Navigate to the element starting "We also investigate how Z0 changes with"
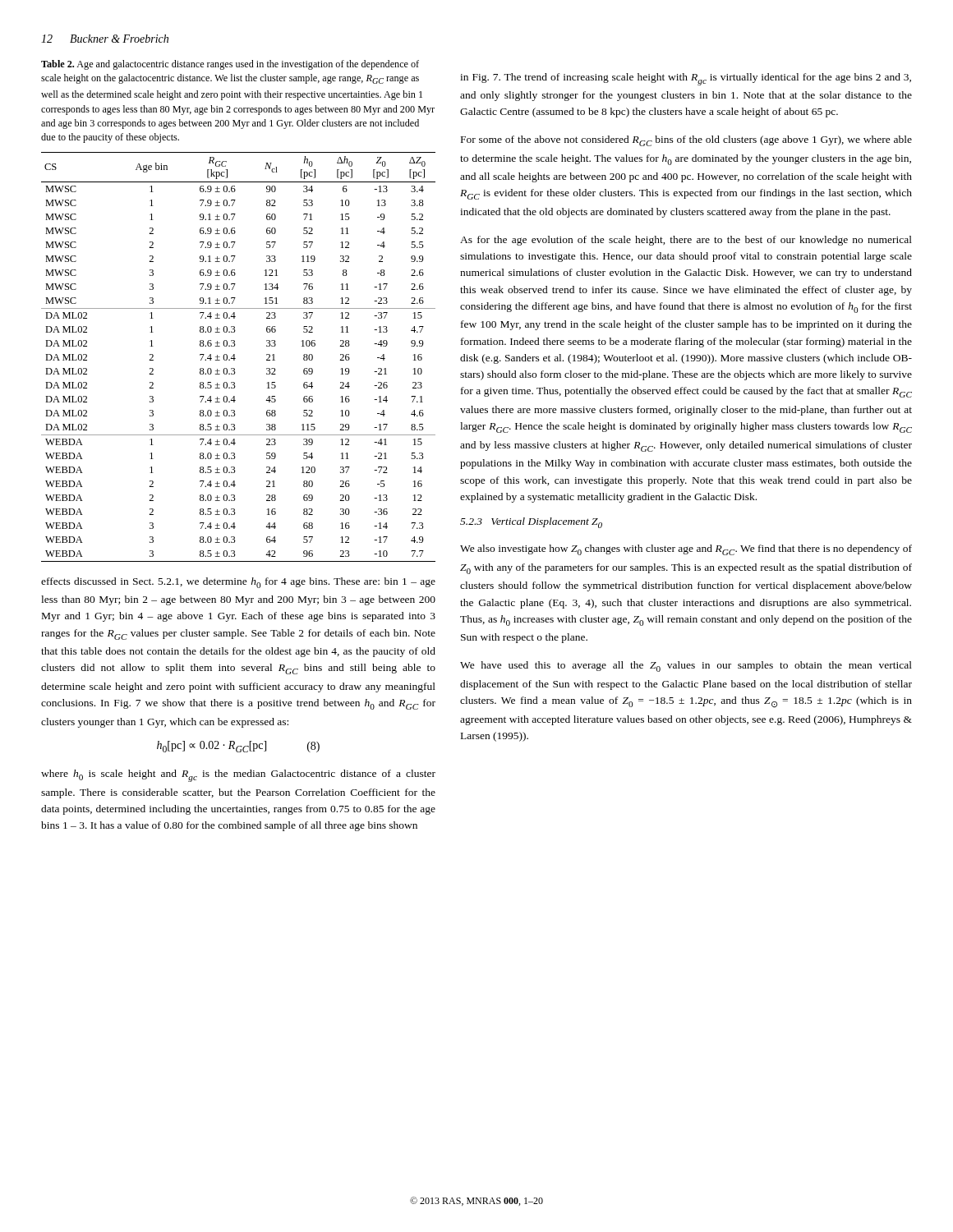 [x=686, y=550]
